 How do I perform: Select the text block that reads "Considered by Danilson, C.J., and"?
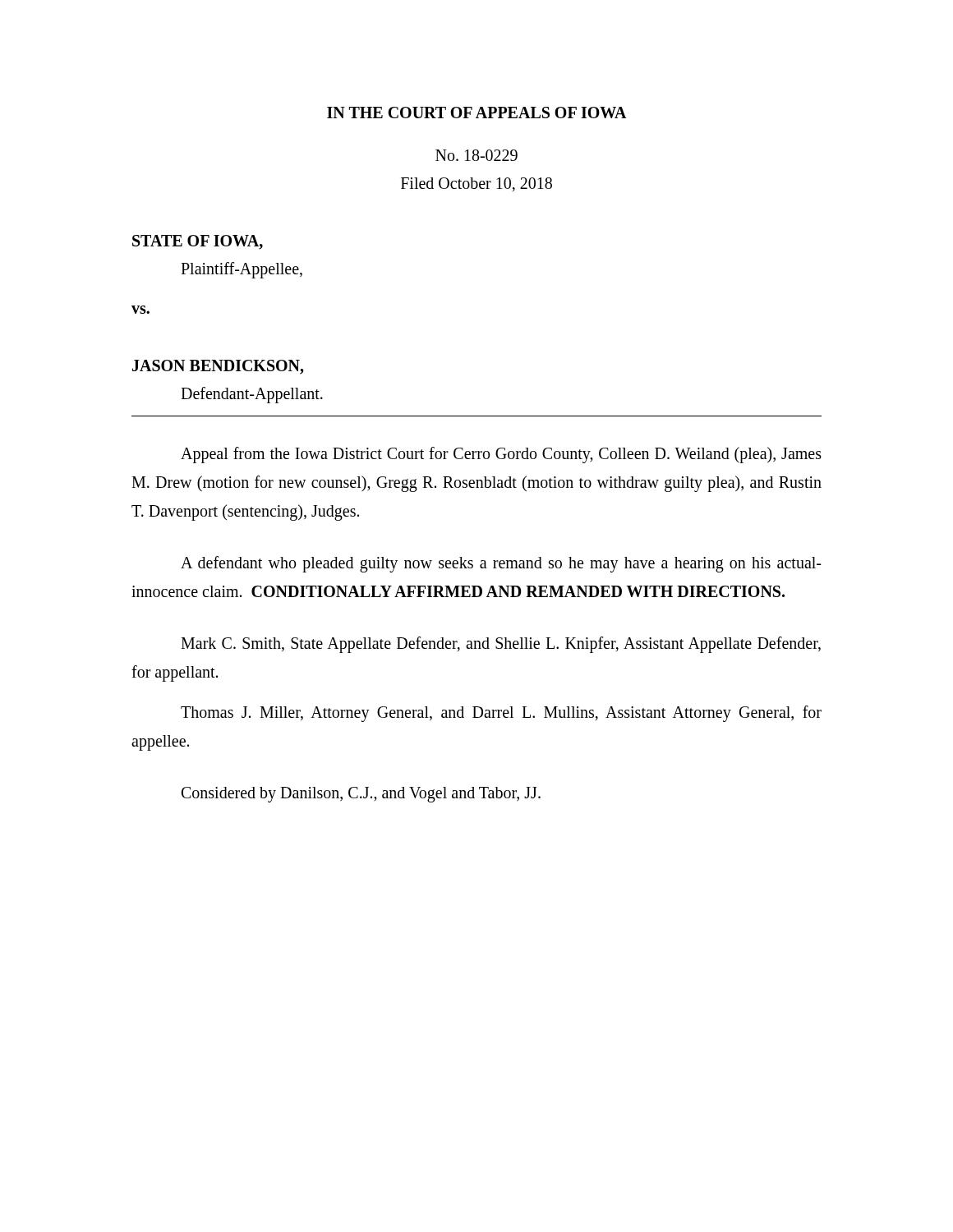361,793
